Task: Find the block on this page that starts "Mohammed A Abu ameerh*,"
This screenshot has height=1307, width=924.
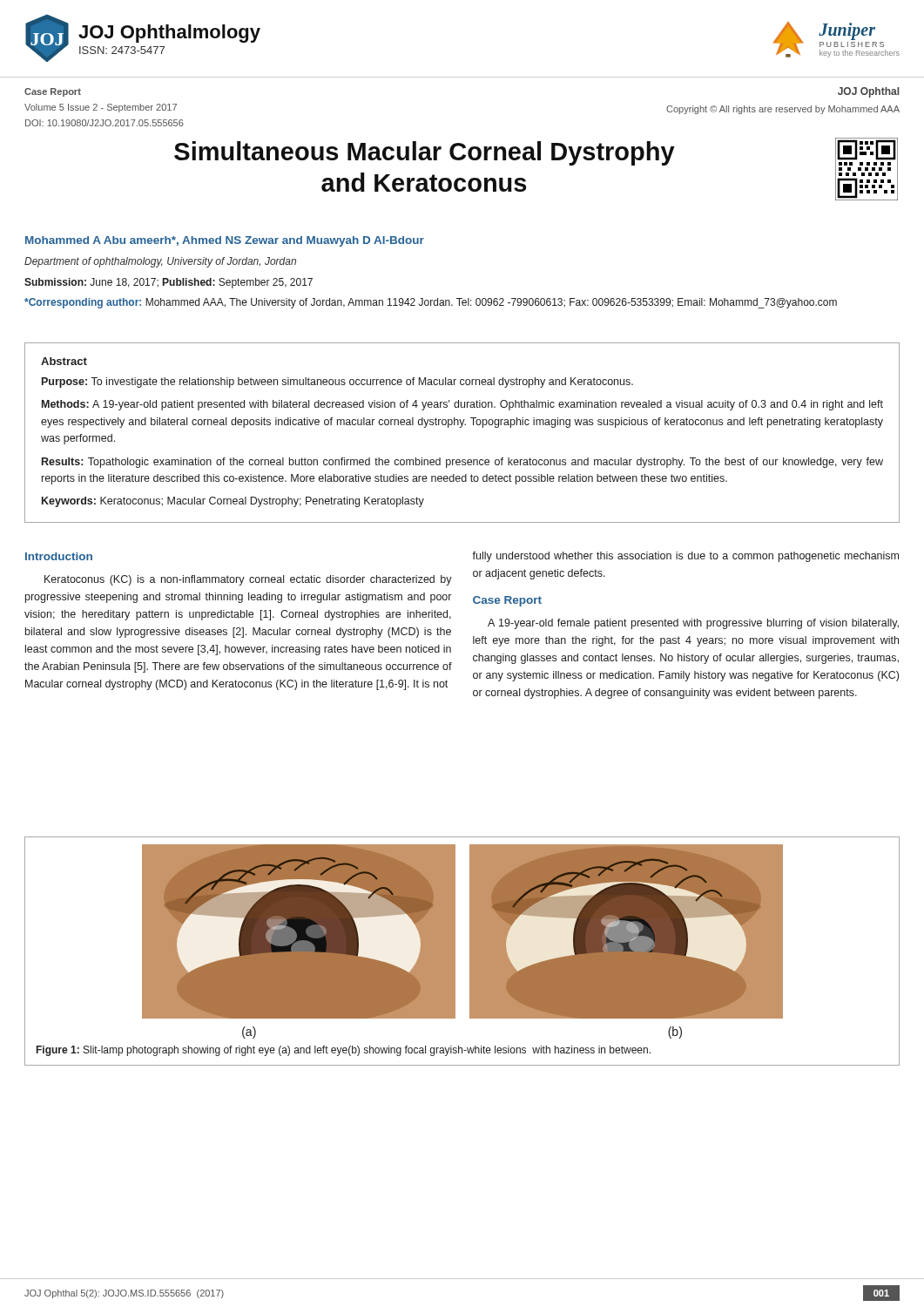Action: tap(224, 240)
